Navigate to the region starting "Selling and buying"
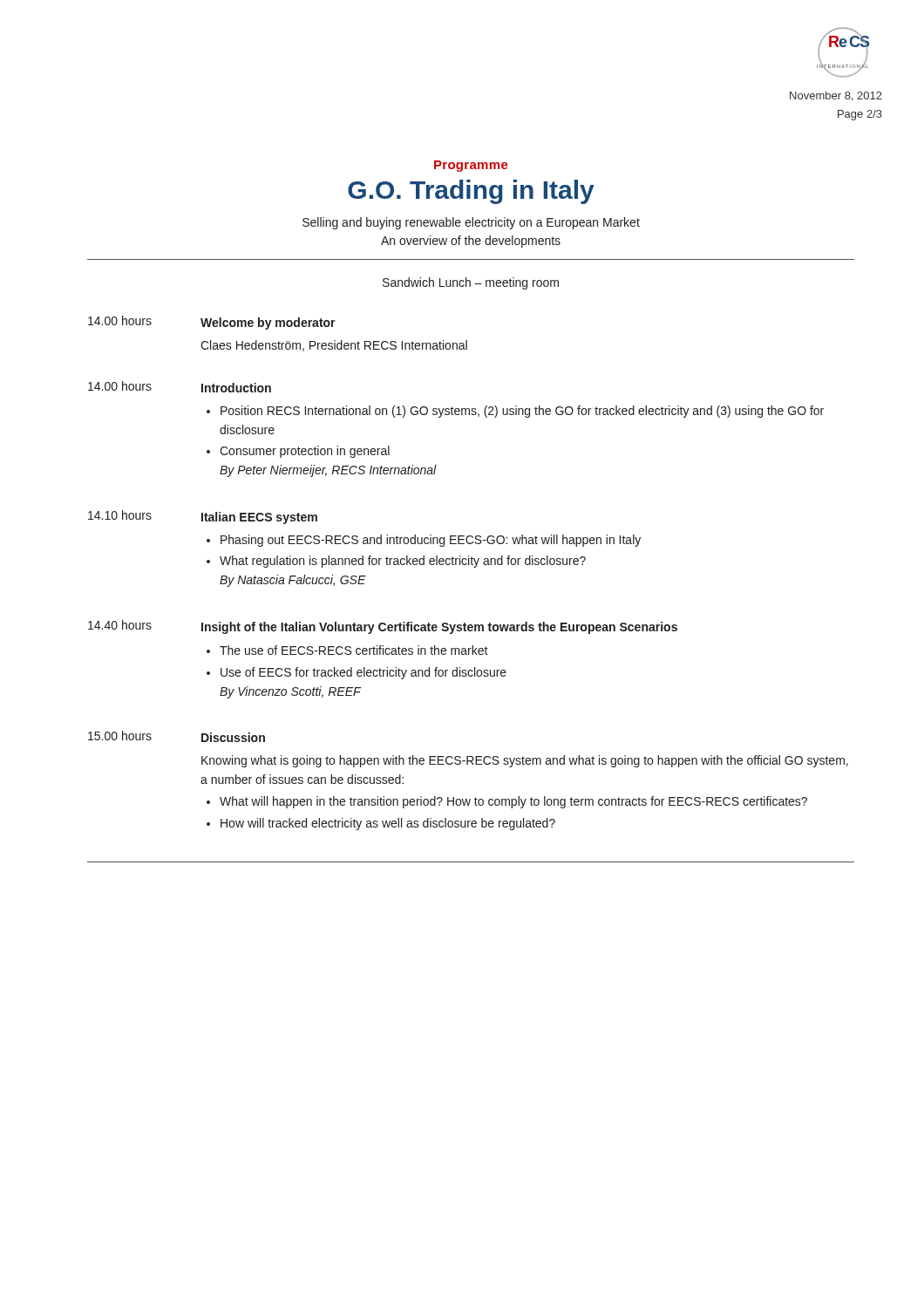The image size is (924, 1308). tap(471, 232)
